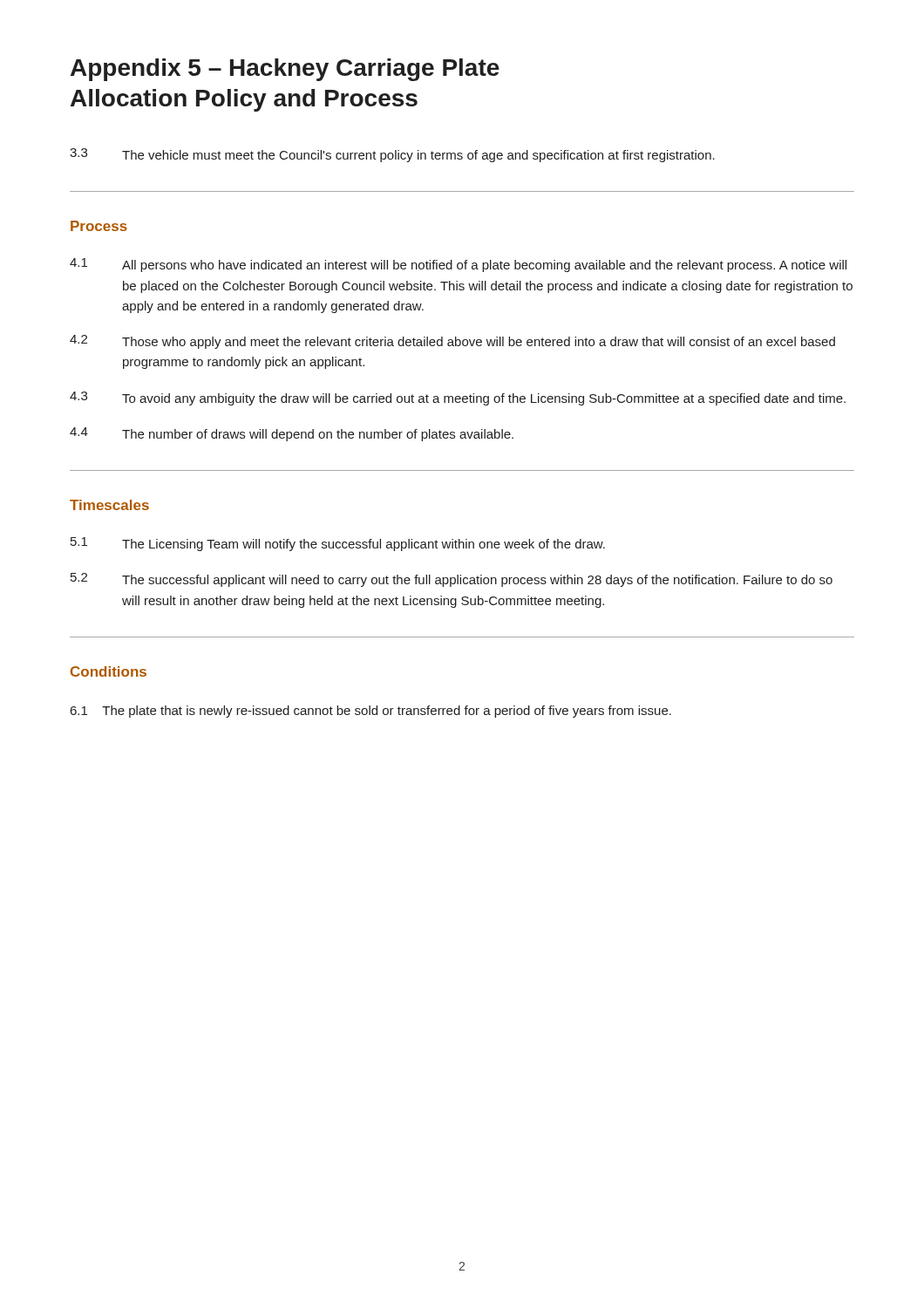Point to the block beginning "5.1 The Licensing Team will"
The image size is (924, 1308).
[462, 544]
